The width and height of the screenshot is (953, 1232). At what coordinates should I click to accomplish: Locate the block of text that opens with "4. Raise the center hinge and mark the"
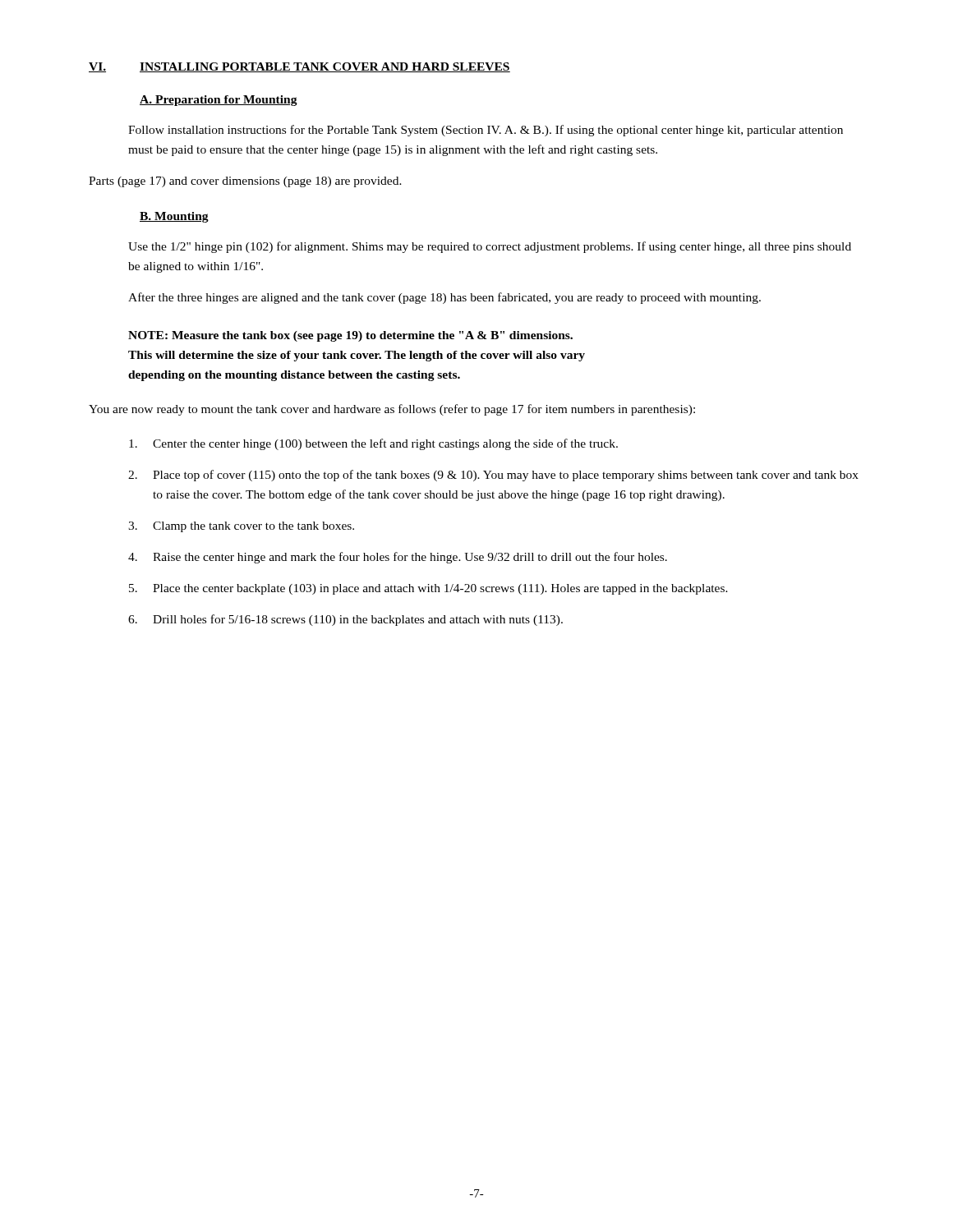pyautogui.click(x=496, y=557)
